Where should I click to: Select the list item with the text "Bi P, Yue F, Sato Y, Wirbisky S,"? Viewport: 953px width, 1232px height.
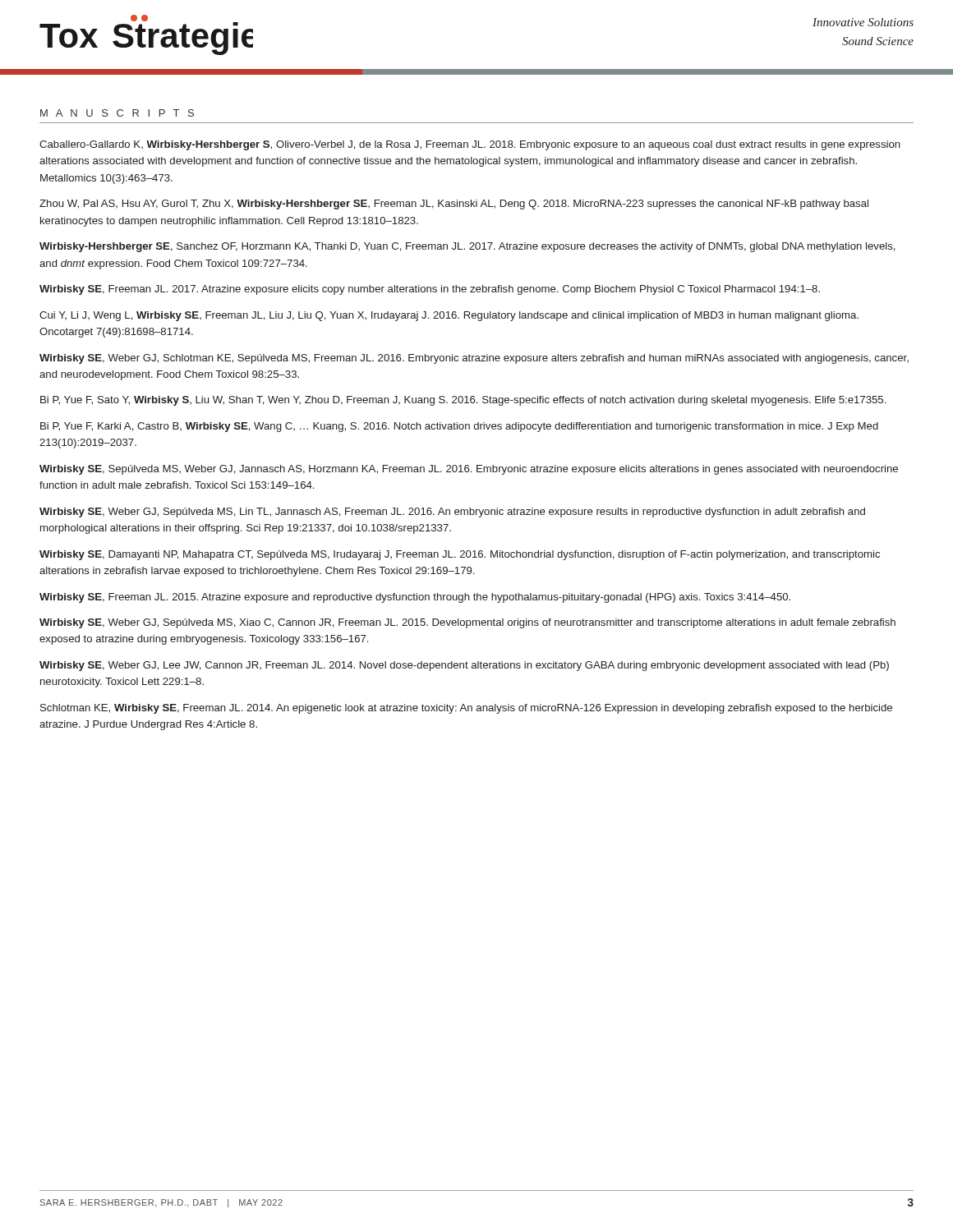click(463, 400)
